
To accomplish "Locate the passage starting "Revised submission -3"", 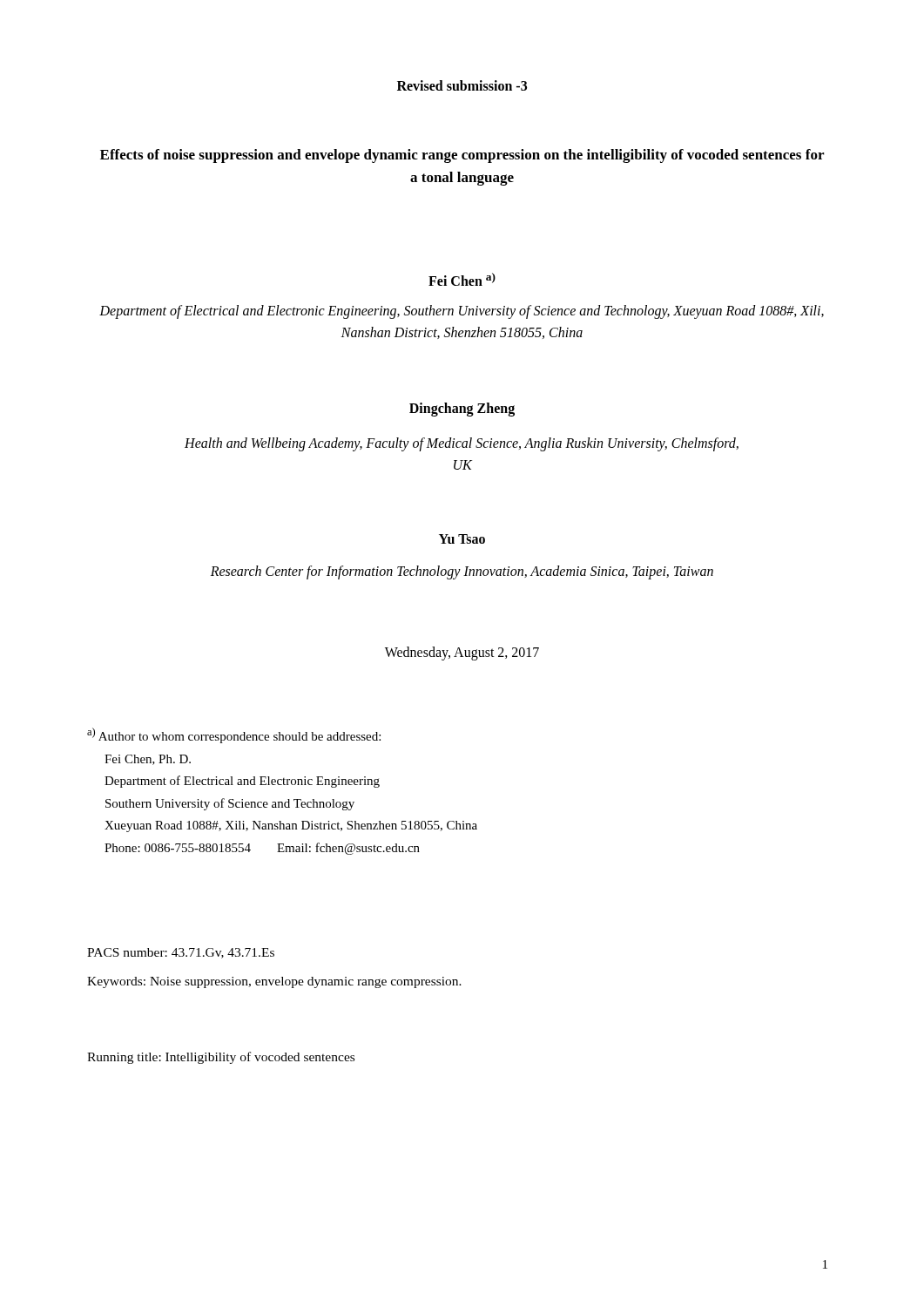I will (x=462, y=86).
